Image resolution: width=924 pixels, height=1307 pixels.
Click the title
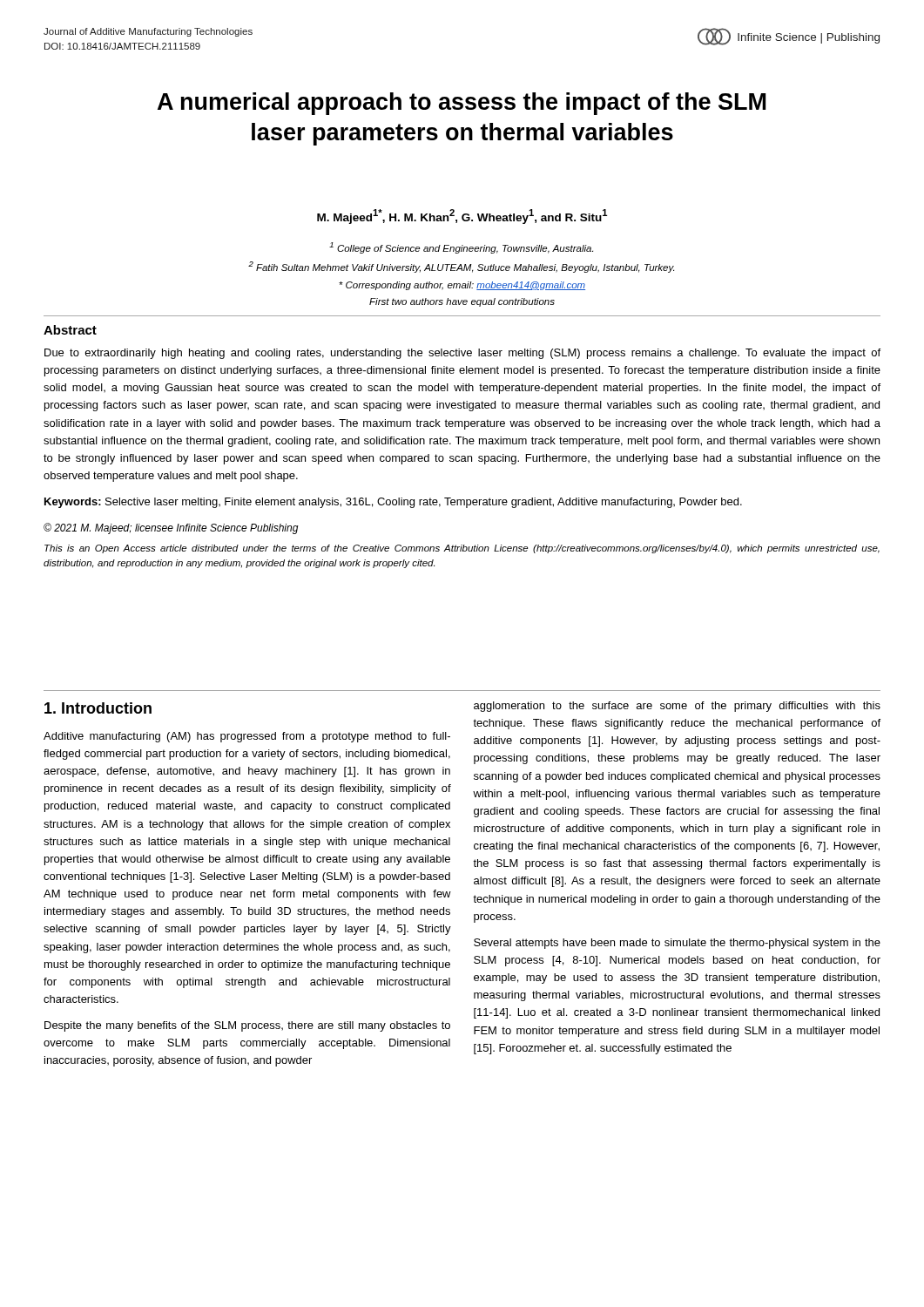tap(462, 118)
